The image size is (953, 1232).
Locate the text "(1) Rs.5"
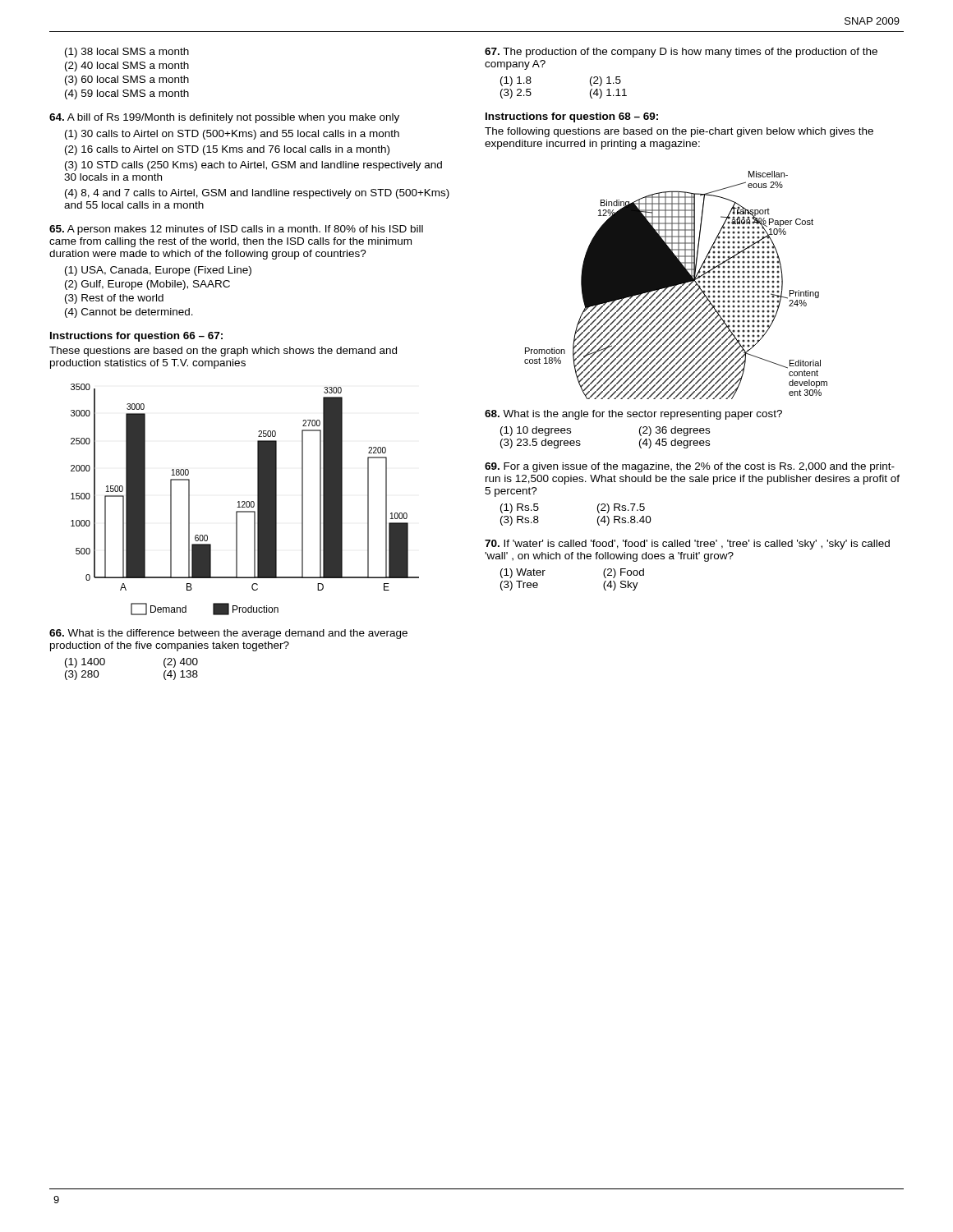(x=519, y=507)
